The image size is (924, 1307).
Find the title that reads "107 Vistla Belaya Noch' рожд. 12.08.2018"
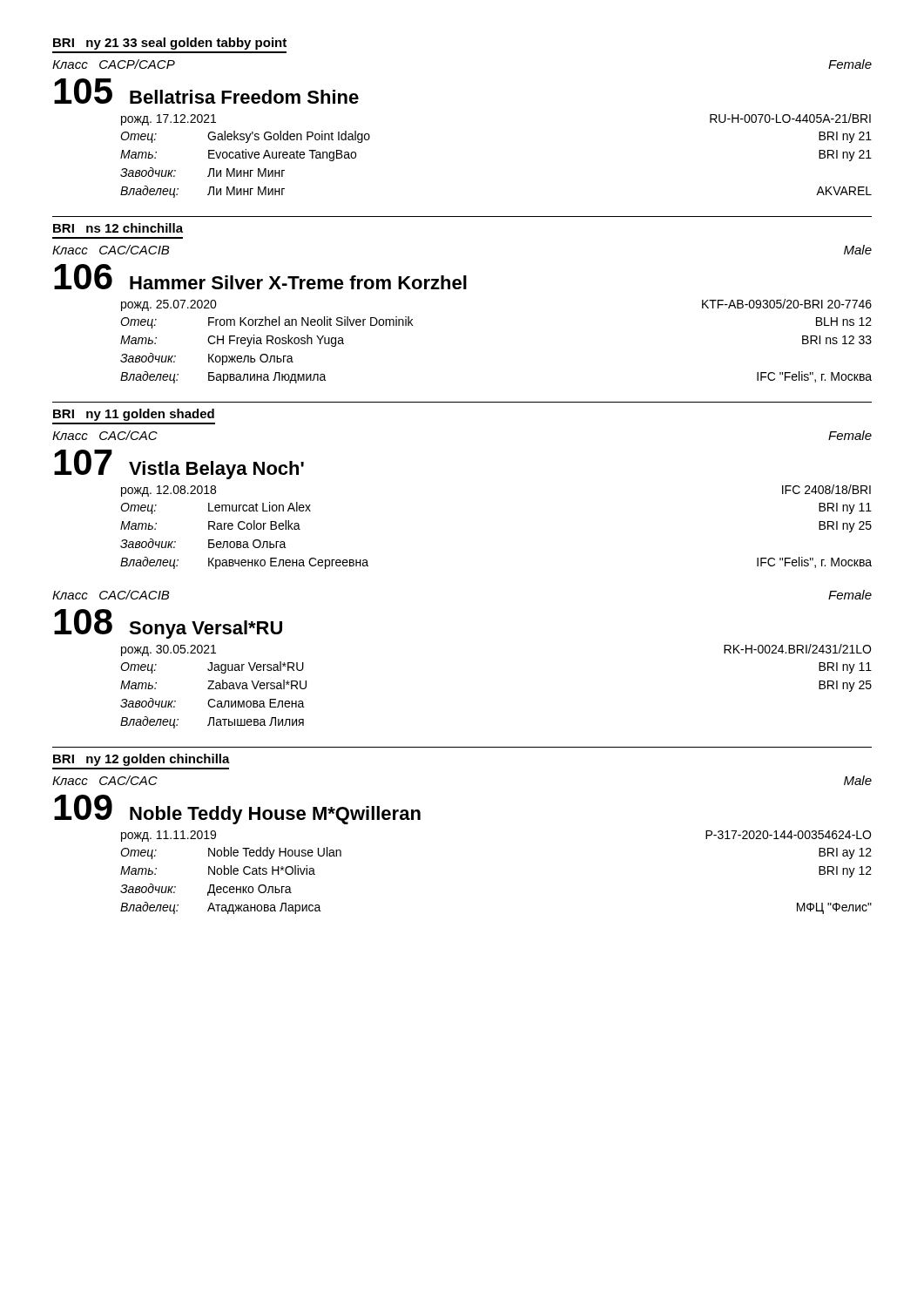[x=179, y=464]
